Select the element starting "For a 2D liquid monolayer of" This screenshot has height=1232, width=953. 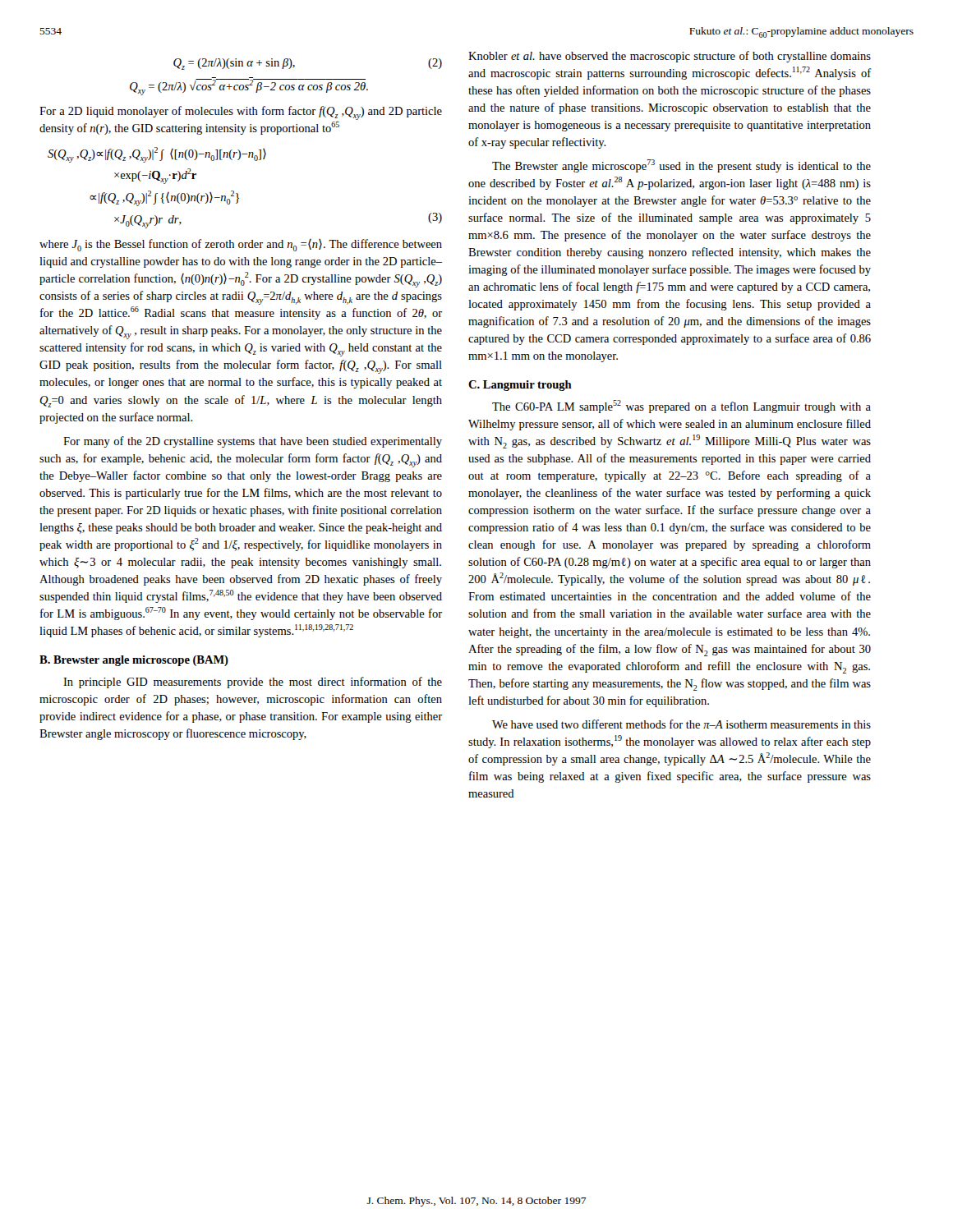241,120
